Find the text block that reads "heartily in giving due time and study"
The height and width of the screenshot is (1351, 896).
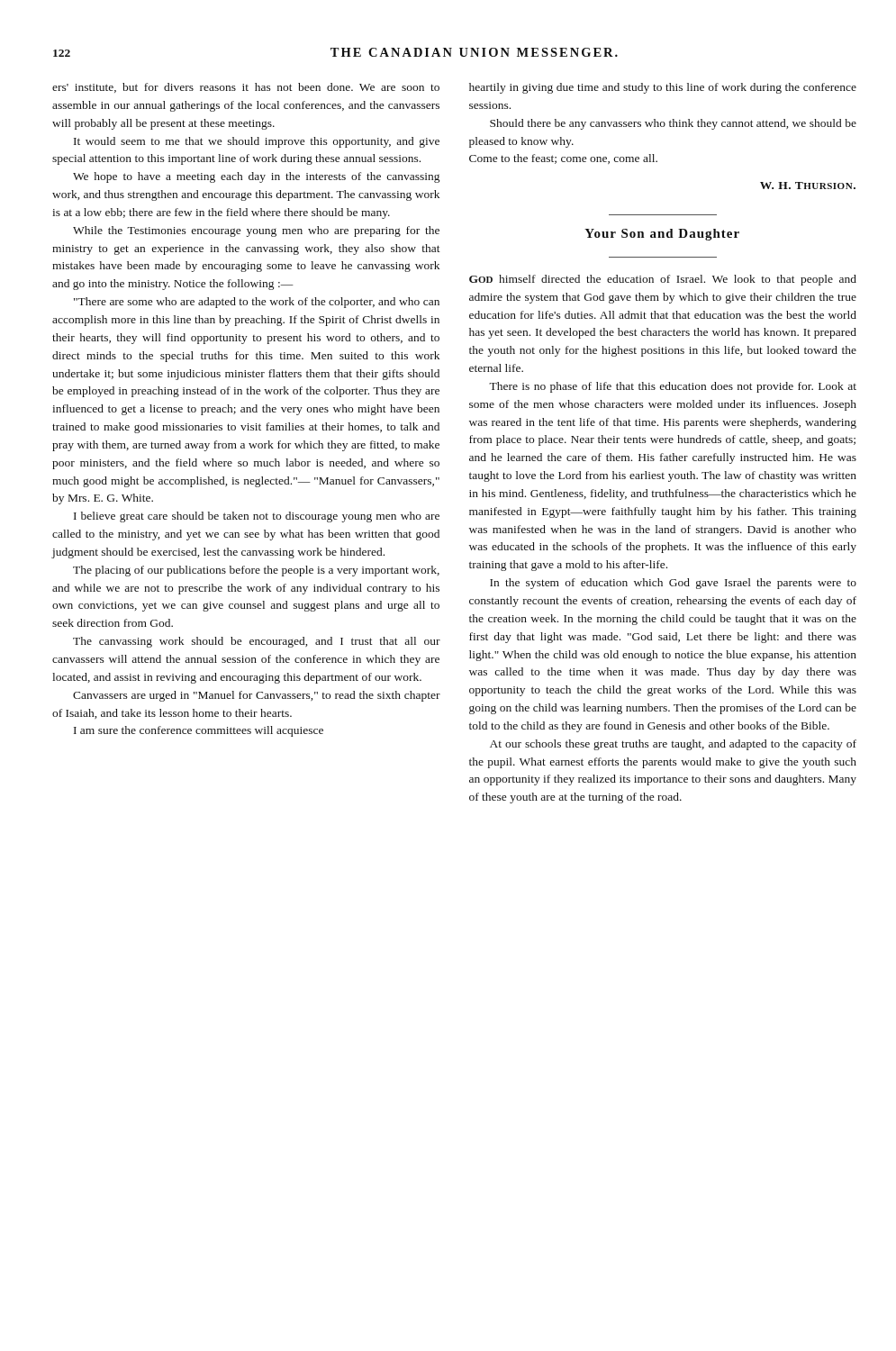[x=663, y=137]
